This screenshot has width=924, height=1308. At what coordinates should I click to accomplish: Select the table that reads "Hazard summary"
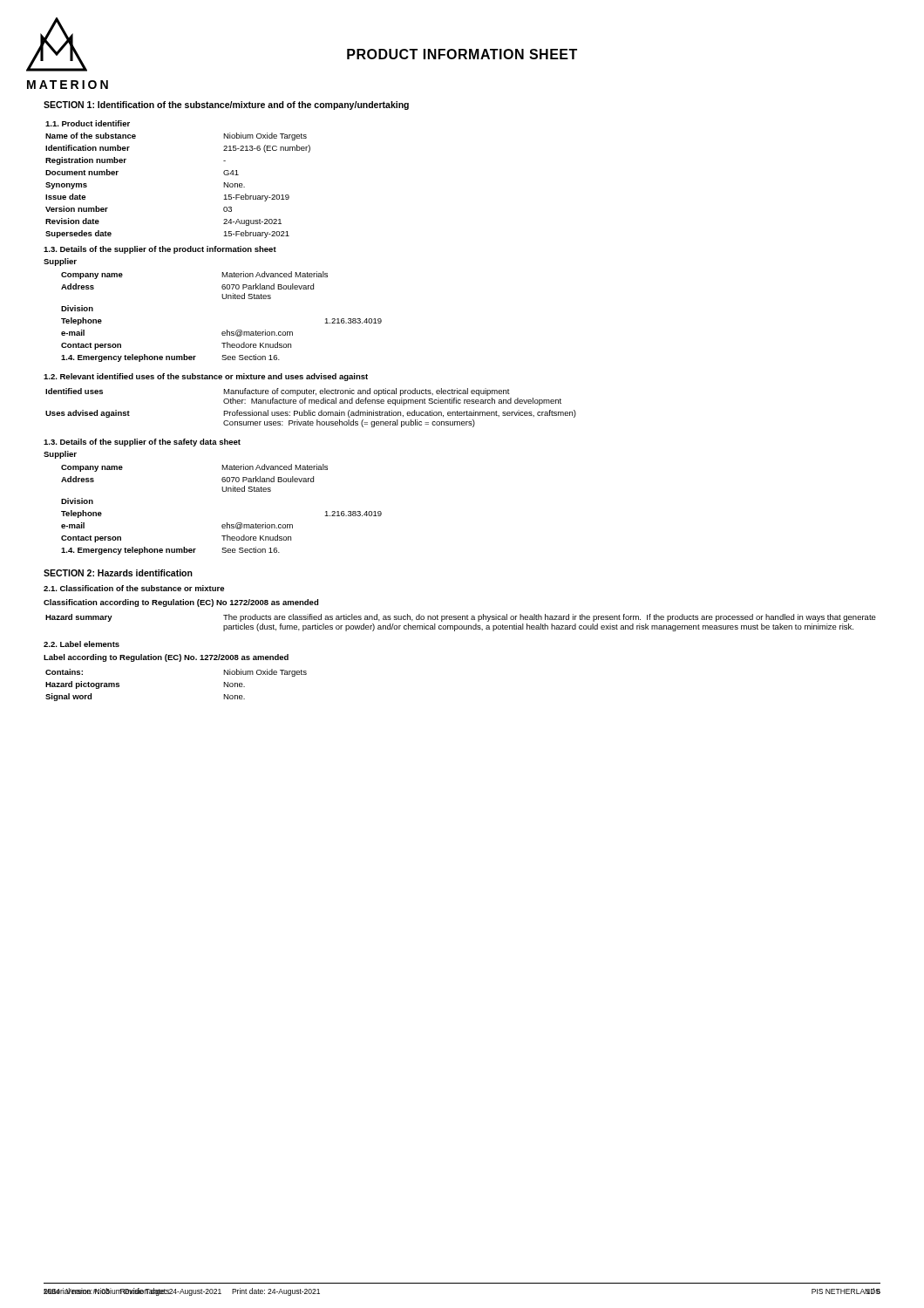tap(462, 621)
